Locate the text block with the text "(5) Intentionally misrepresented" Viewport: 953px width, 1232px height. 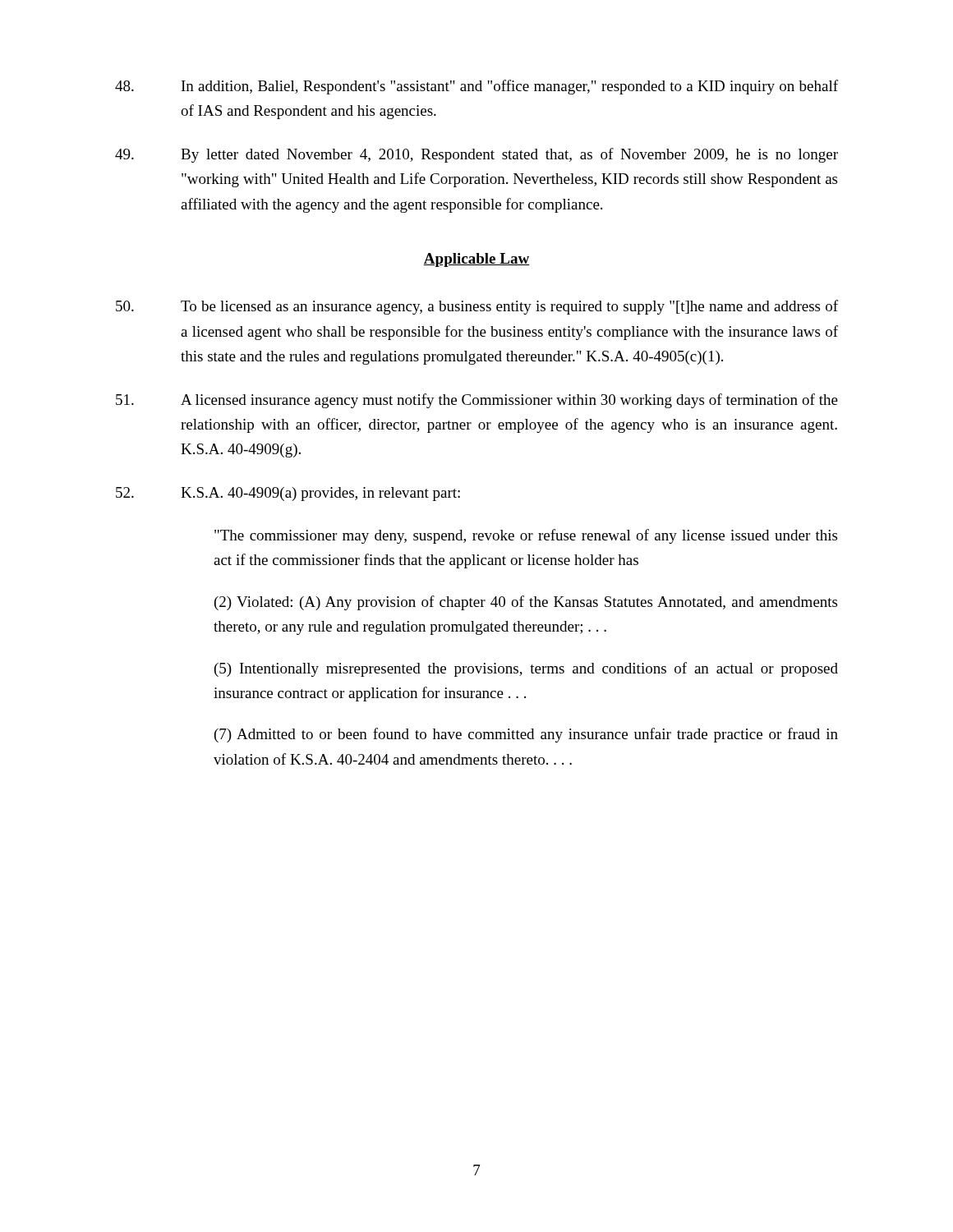click(x=526, y=680)
